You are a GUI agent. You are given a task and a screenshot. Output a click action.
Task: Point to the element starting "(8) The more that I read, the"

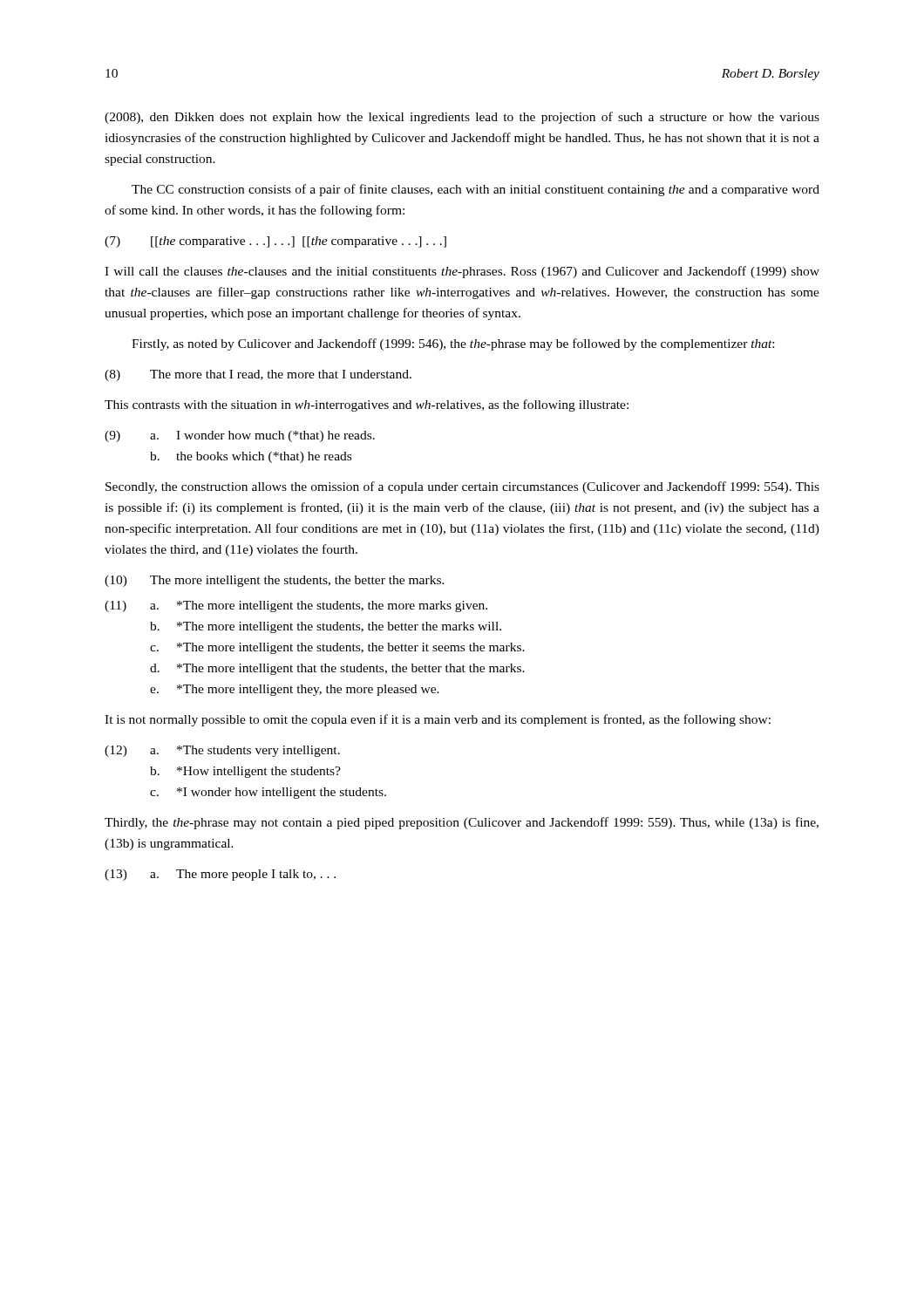(258, 375)
